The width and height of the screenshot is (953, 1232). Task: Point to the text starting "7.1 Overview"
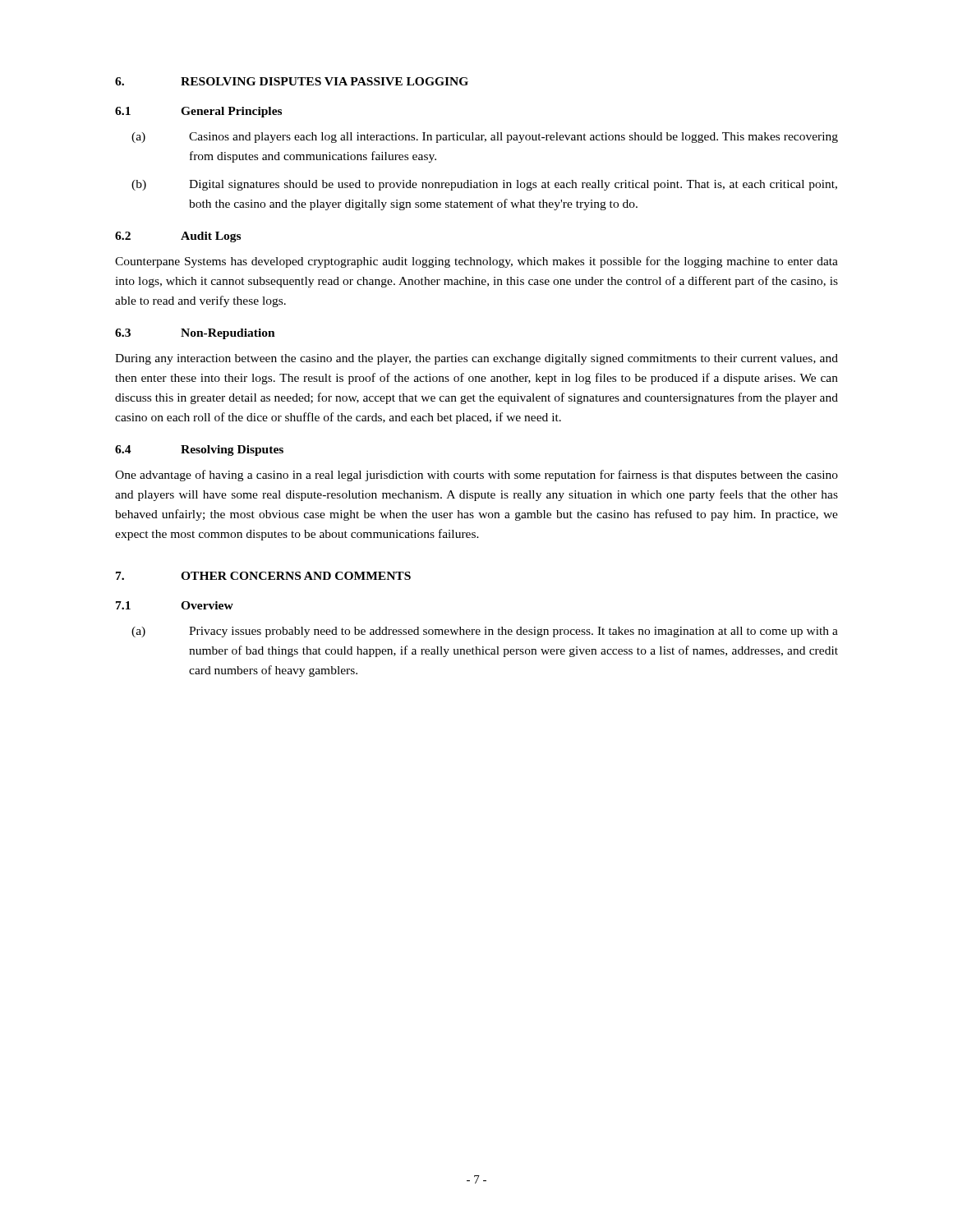click(174, 606)
